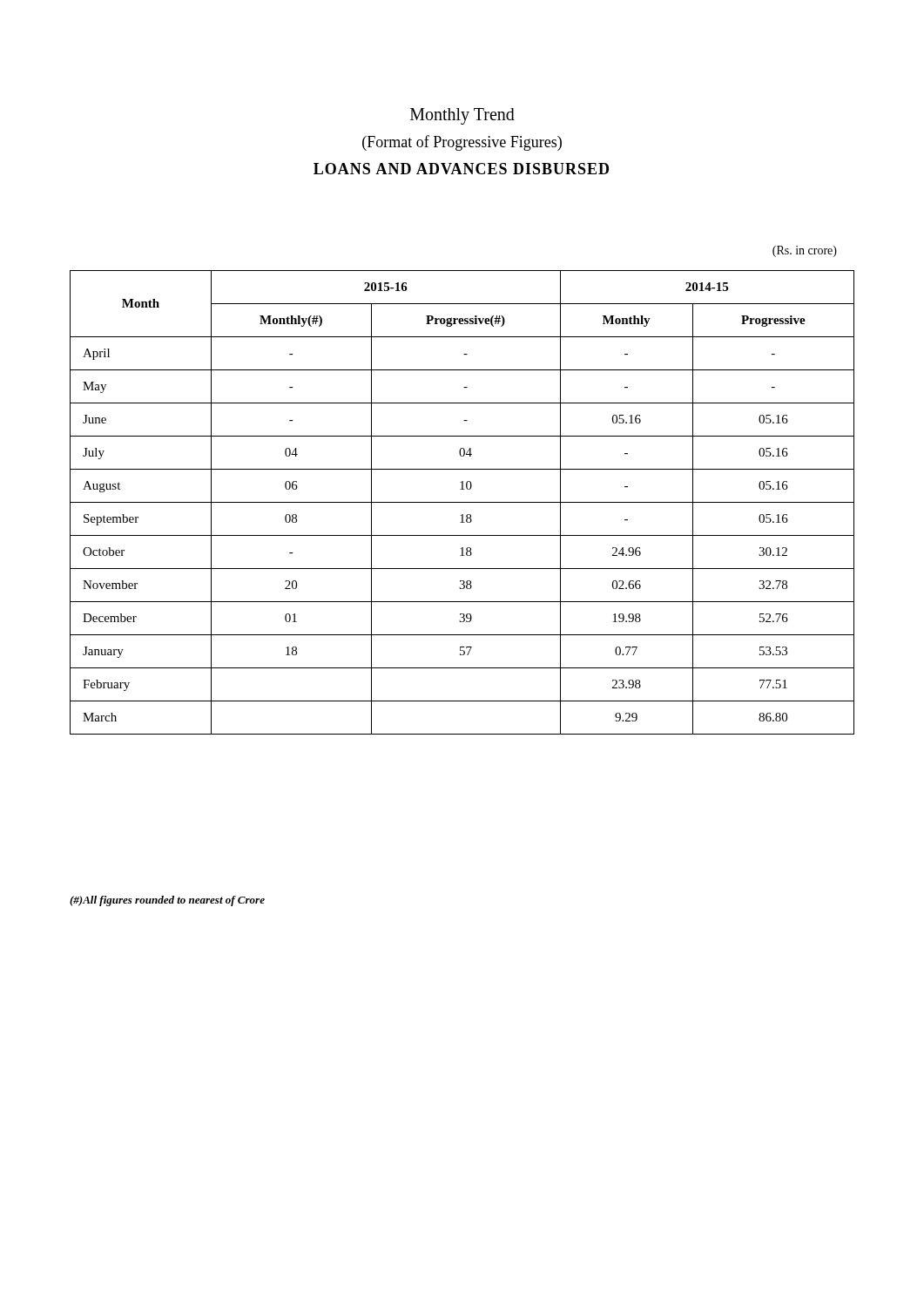Image resolution: width=924 pixels, height=1307 pixels.
Task: Find the text that says "(Rs. in crore)"
Action: click(805, 251)
